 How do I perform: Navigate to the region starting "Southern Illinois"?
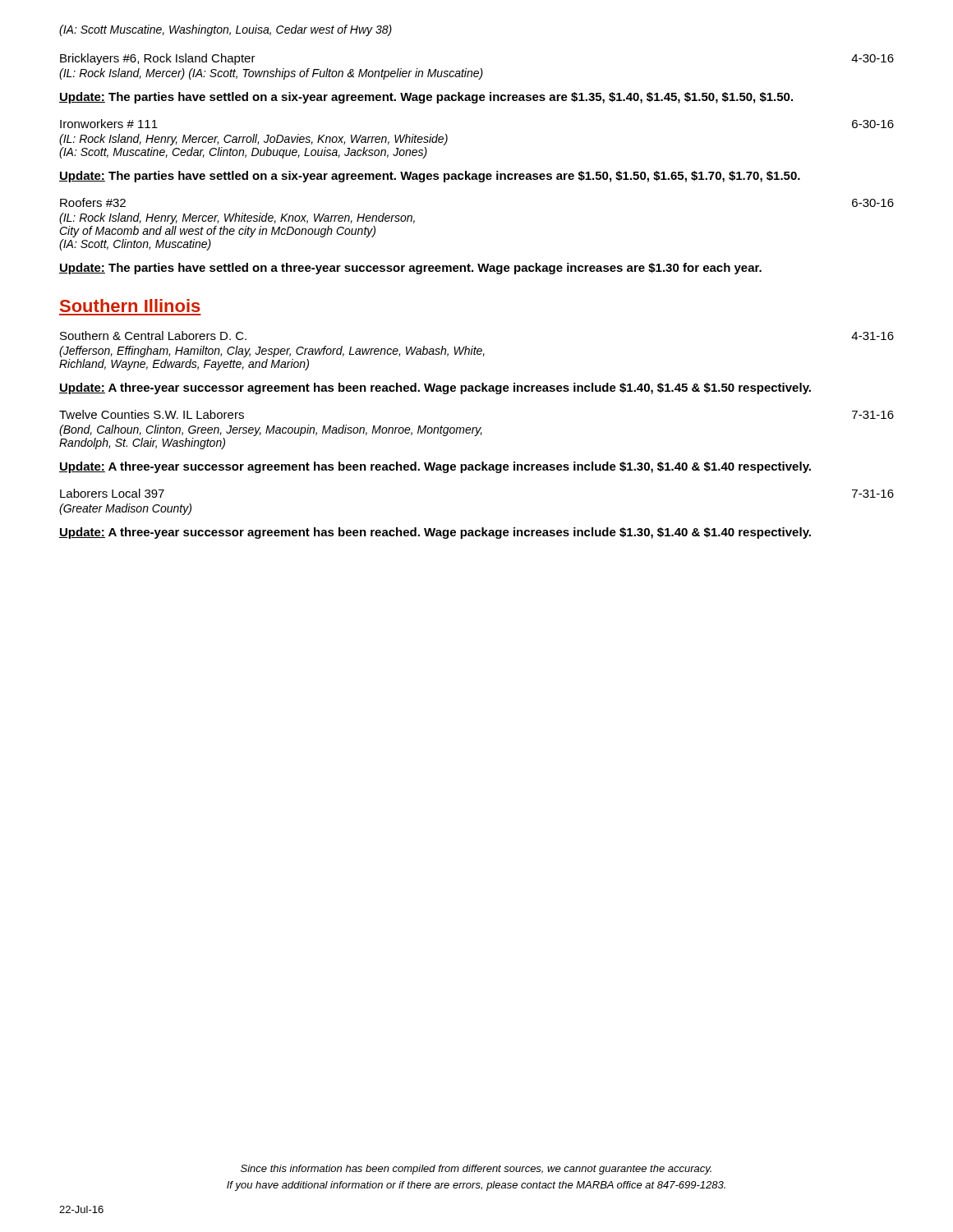point(130,306)
